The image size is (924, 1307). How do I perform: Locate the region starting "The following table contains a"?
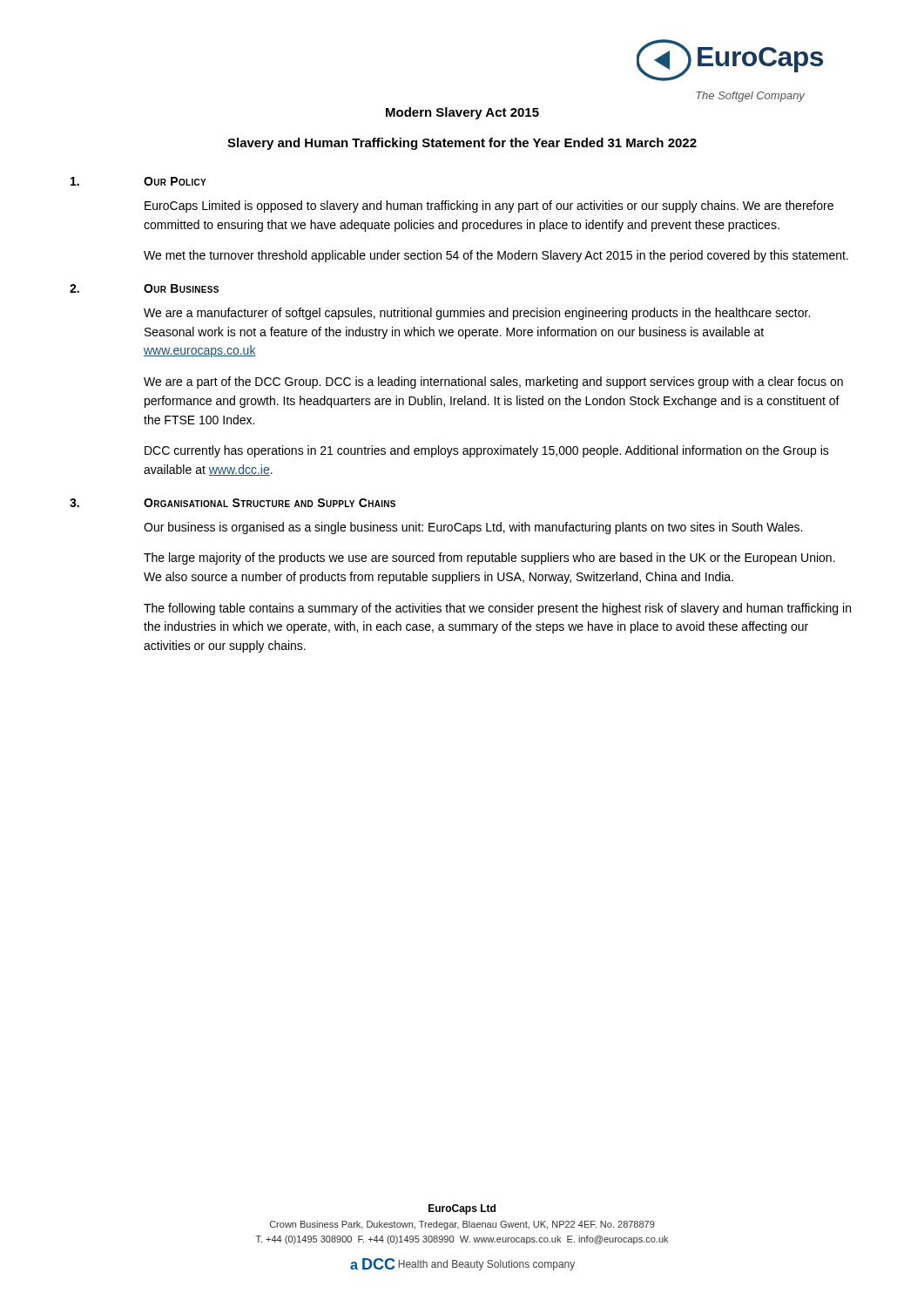pyautogui.click(x=498, y=627)
